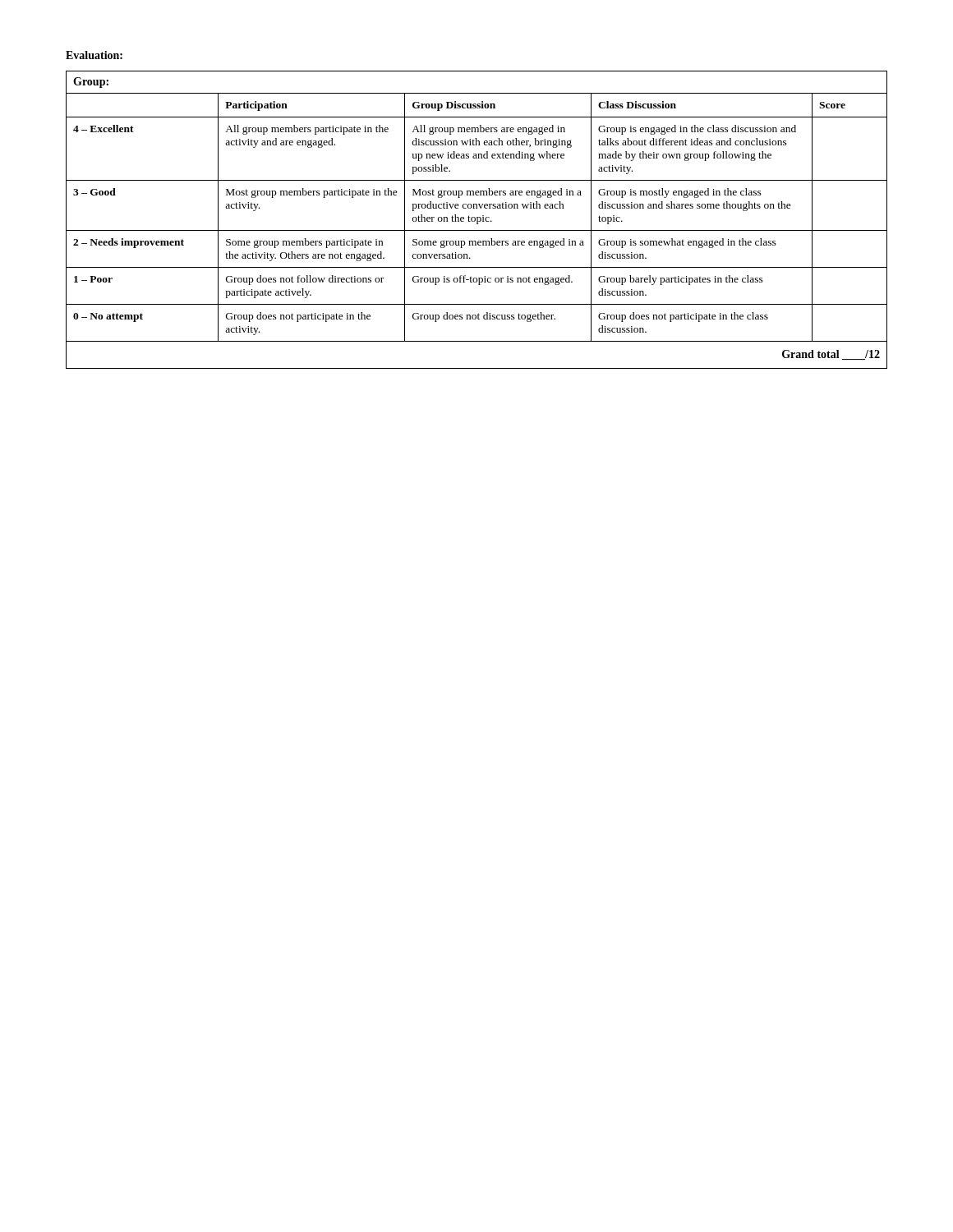
Task: Select a section header
Action: pyautogui.click(x=94, y=55)
